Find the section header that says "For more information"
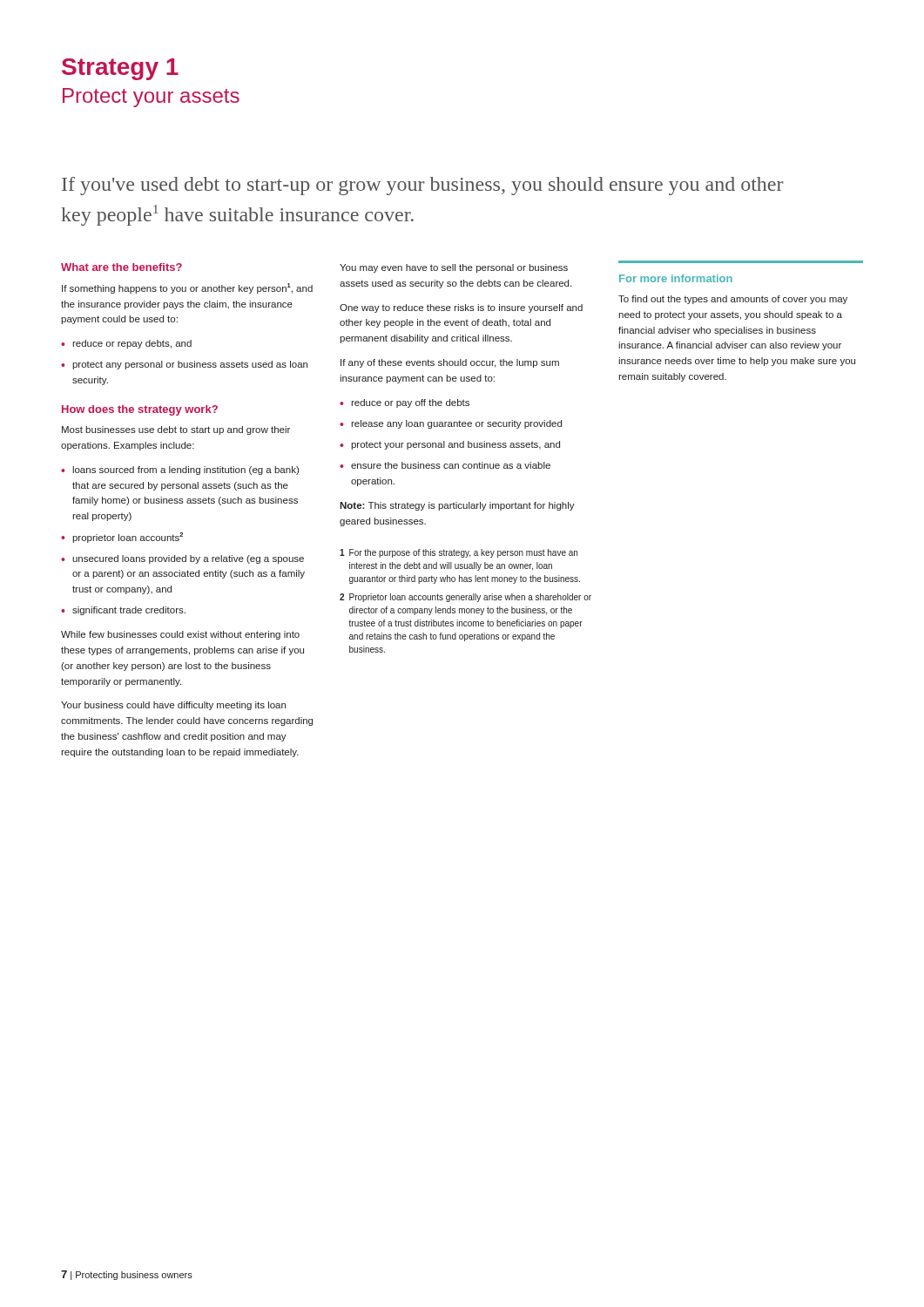The width and height of the screenshot is (924, 1307). click(676, 278)
